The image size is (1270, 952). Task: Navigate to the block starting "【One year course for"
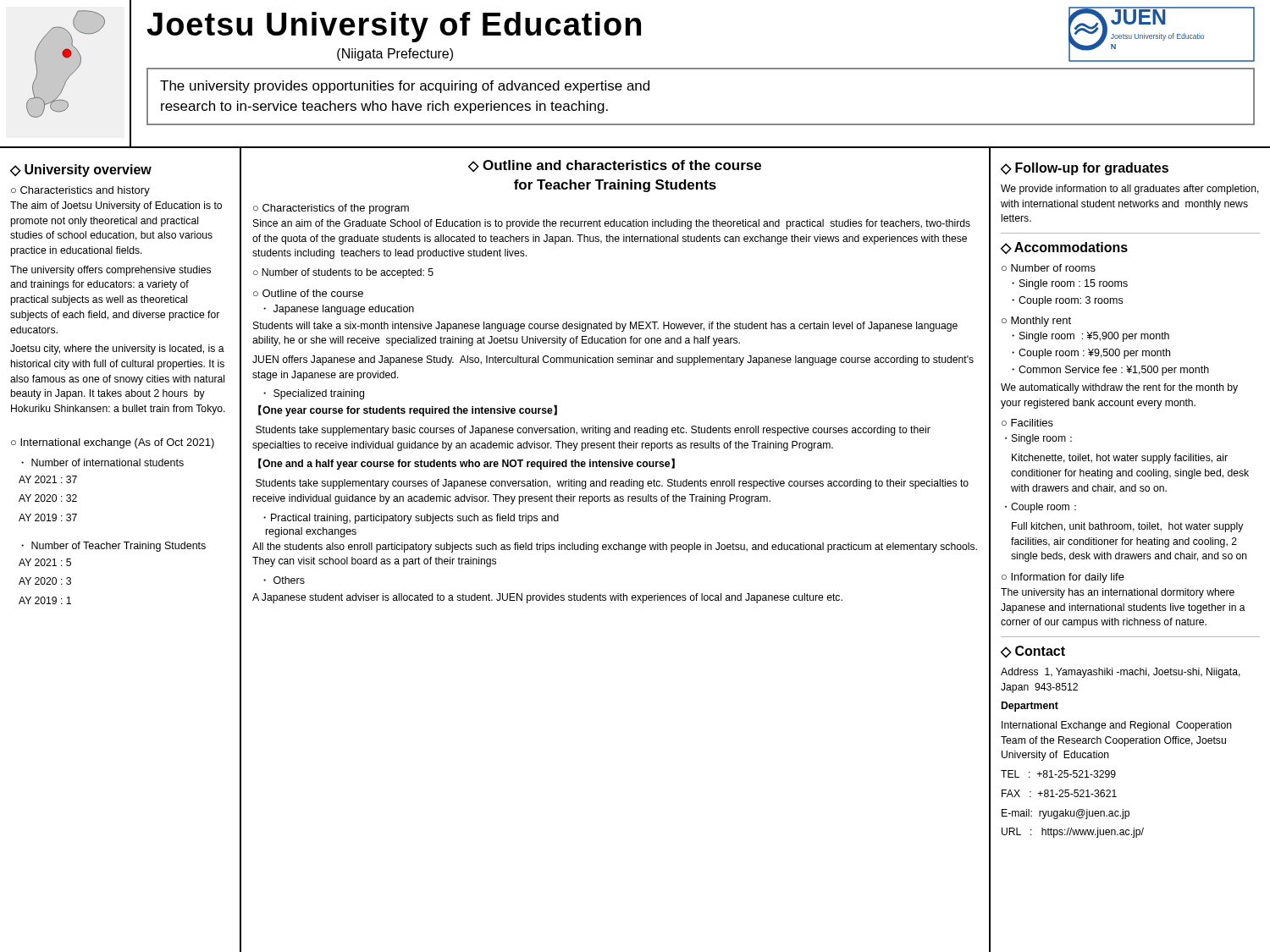(408, 411)
